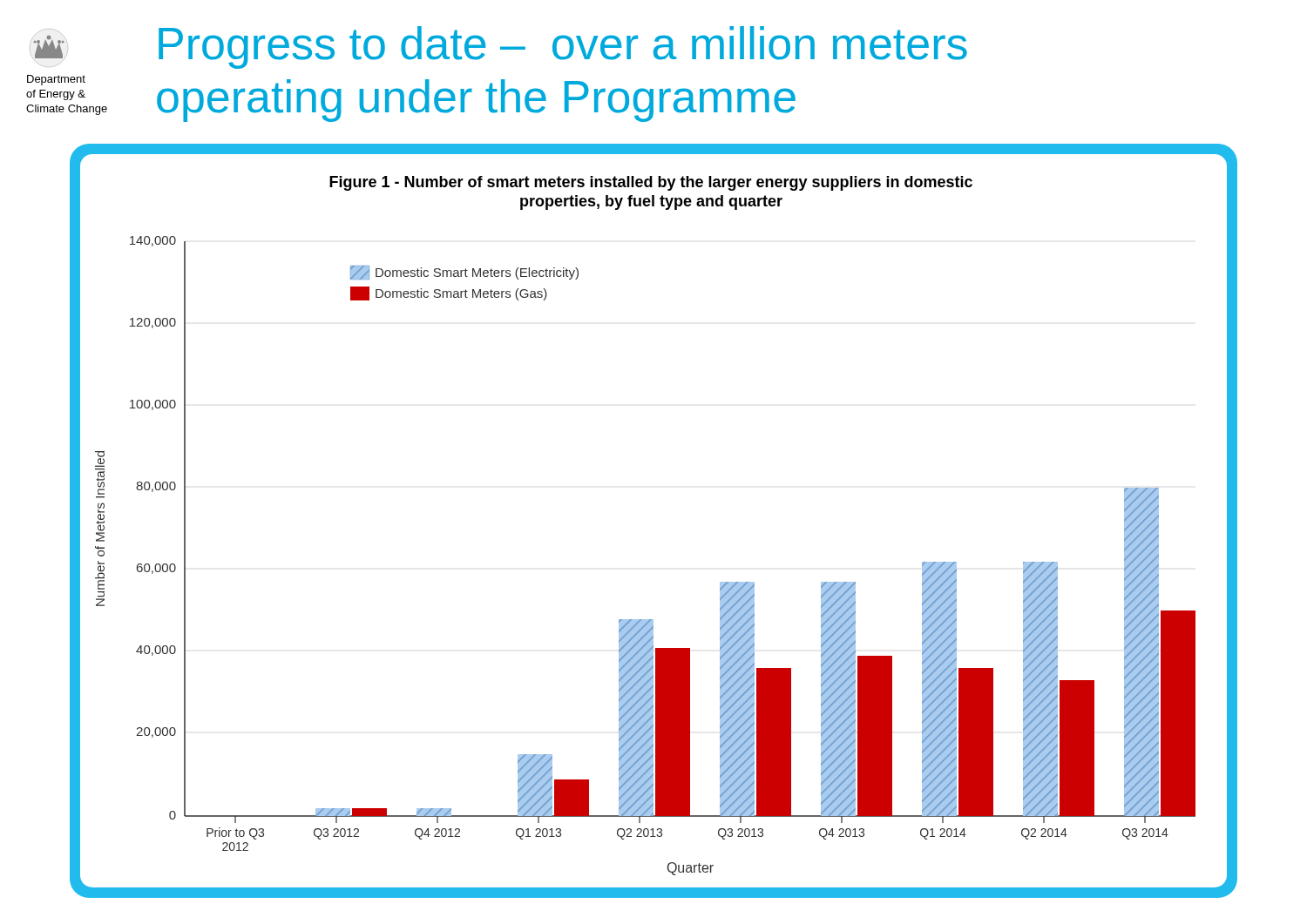
Task: Click the title that begins "Progress to date – over a million"
Action: (x=562, y=70)
